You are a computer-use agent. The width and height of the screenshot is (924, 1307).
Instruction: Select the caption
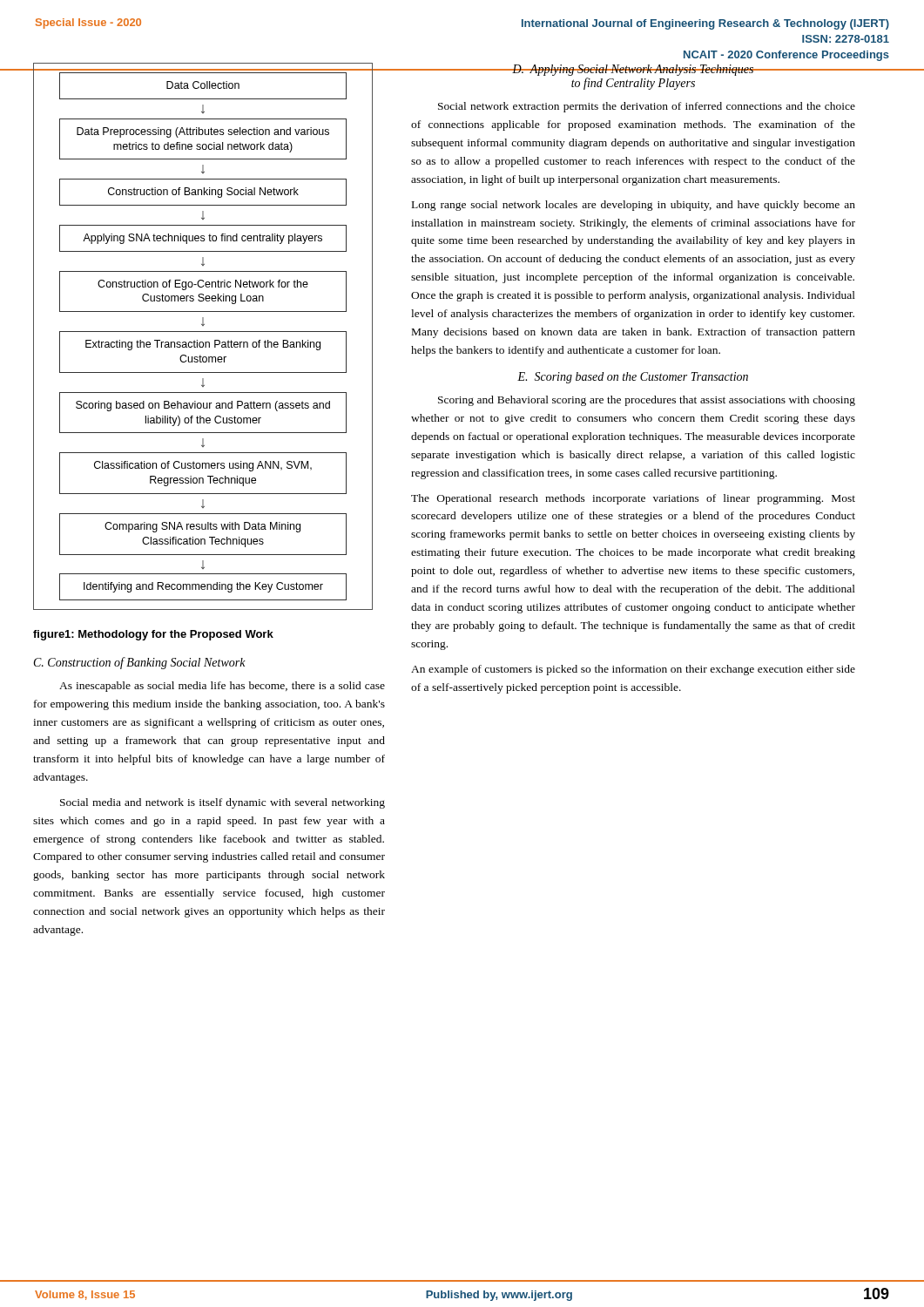coord(153,634)
